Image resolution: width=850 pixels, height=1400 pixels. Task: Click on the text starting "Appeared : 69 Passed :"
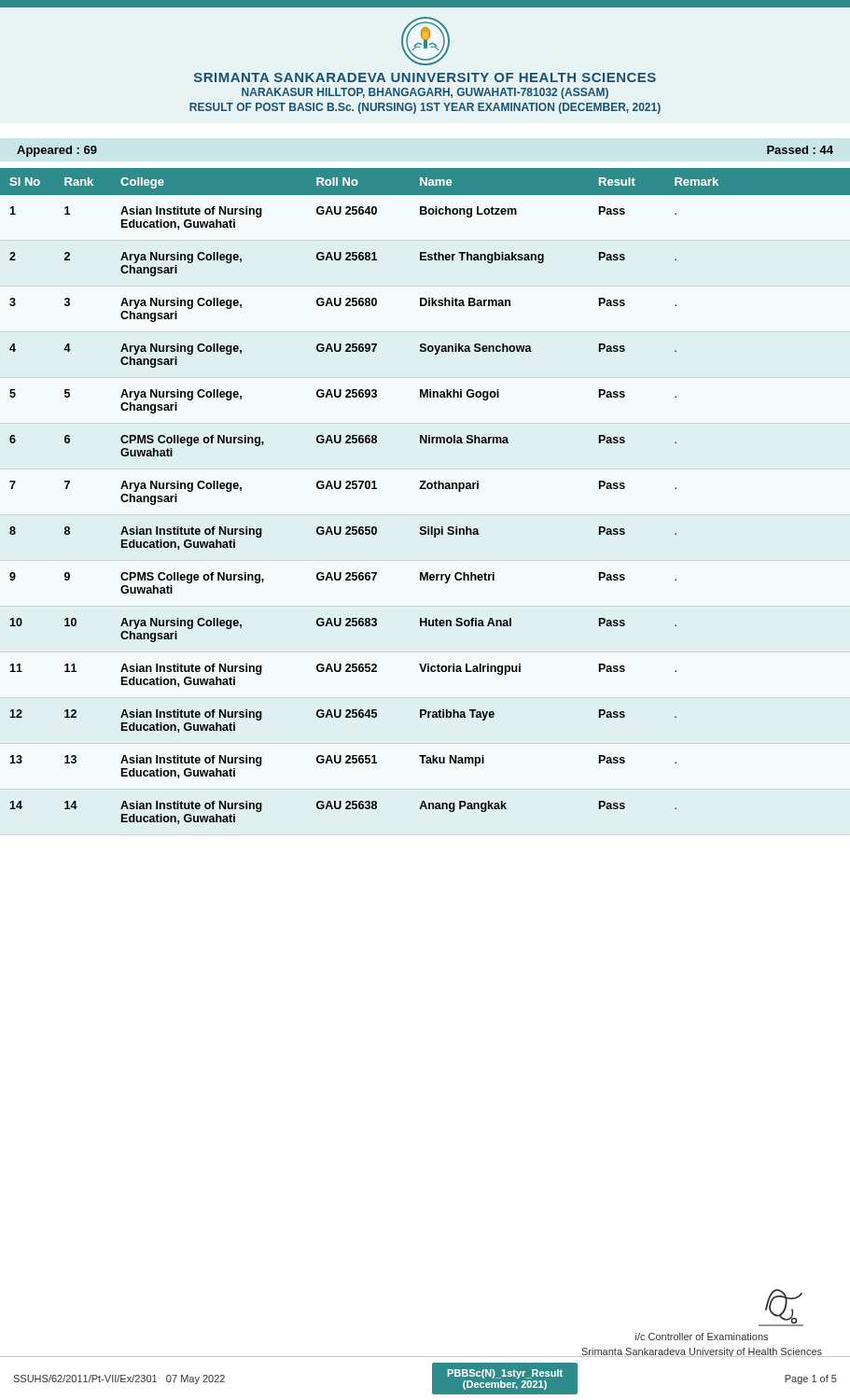(59, 151)
